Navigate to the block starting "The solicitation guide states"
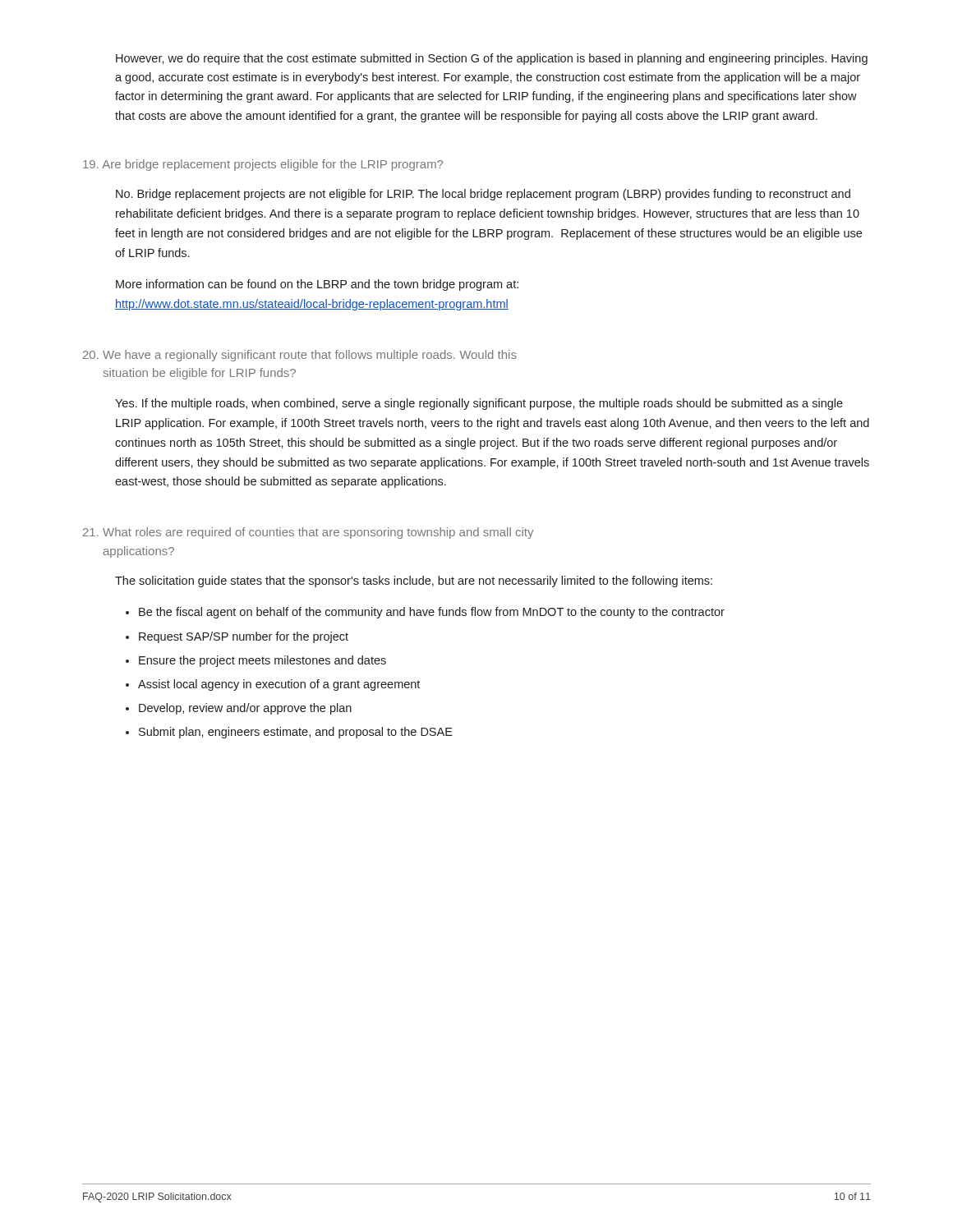 point(414,581)
